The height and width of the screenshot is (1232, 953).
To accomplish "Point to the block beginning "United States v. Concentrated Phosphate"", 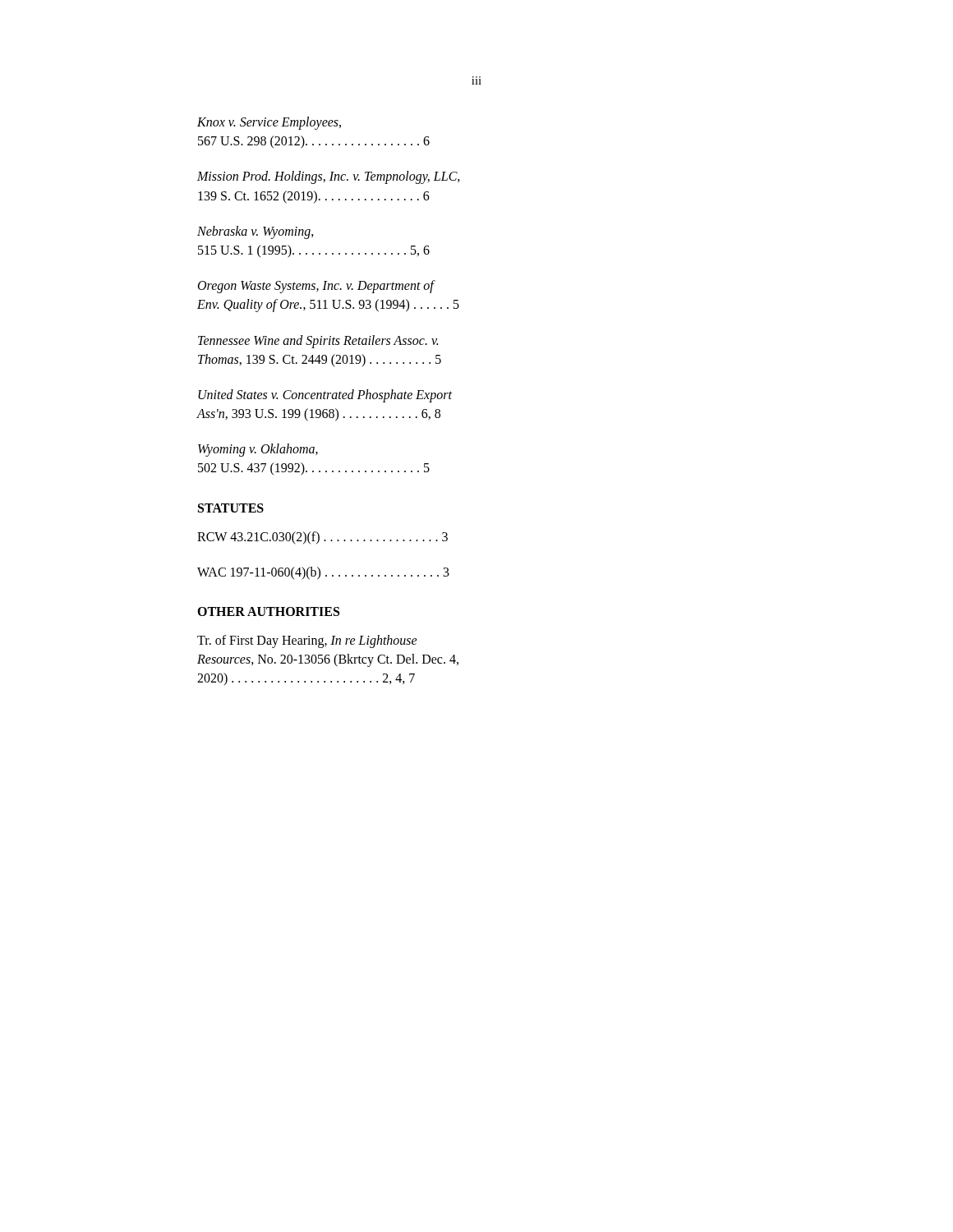I will 325,396.
